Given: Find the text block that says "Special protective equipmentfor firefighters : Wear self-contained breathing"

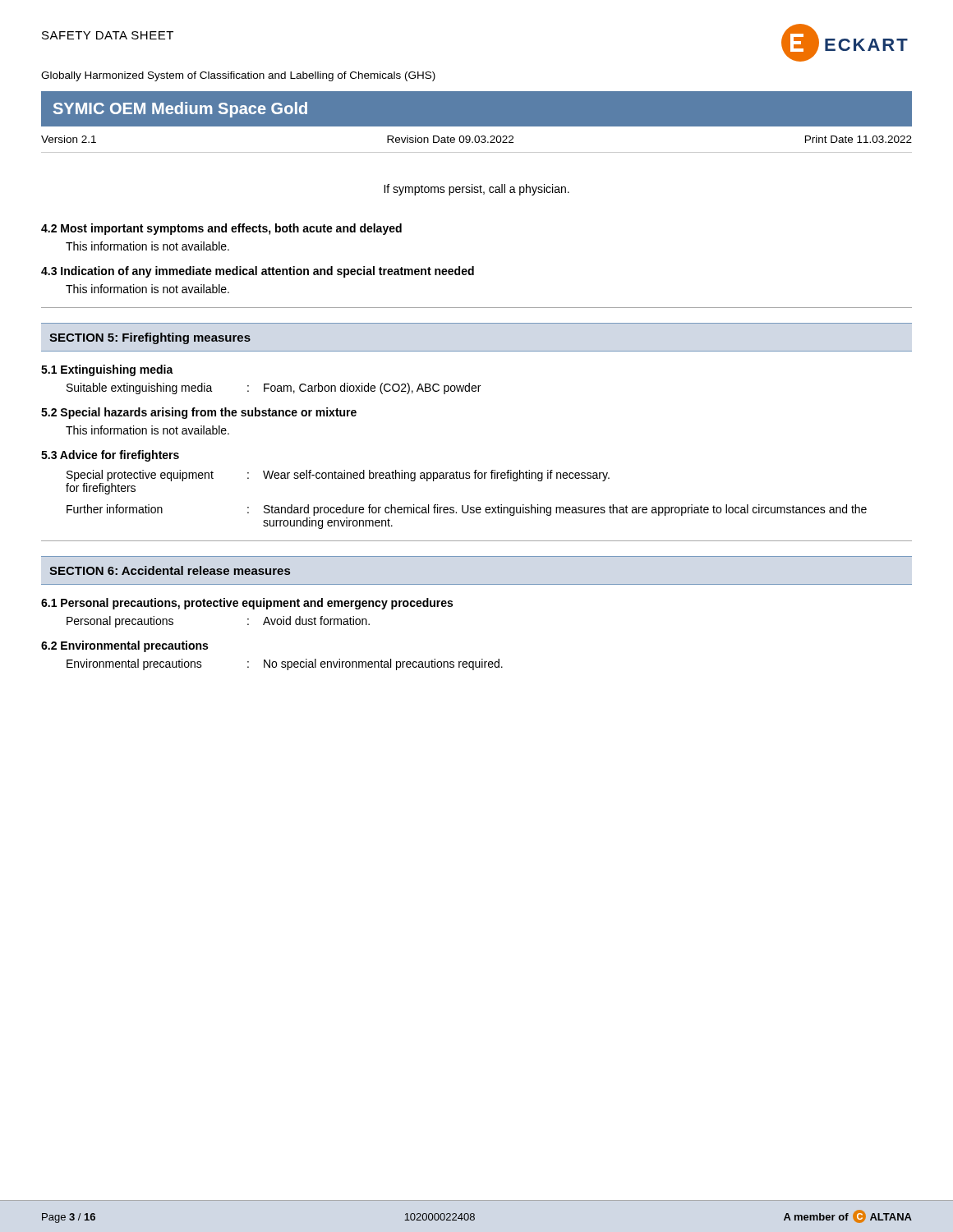Looking at the screenshot, I should pyautogui.click(x=476, y=481).
